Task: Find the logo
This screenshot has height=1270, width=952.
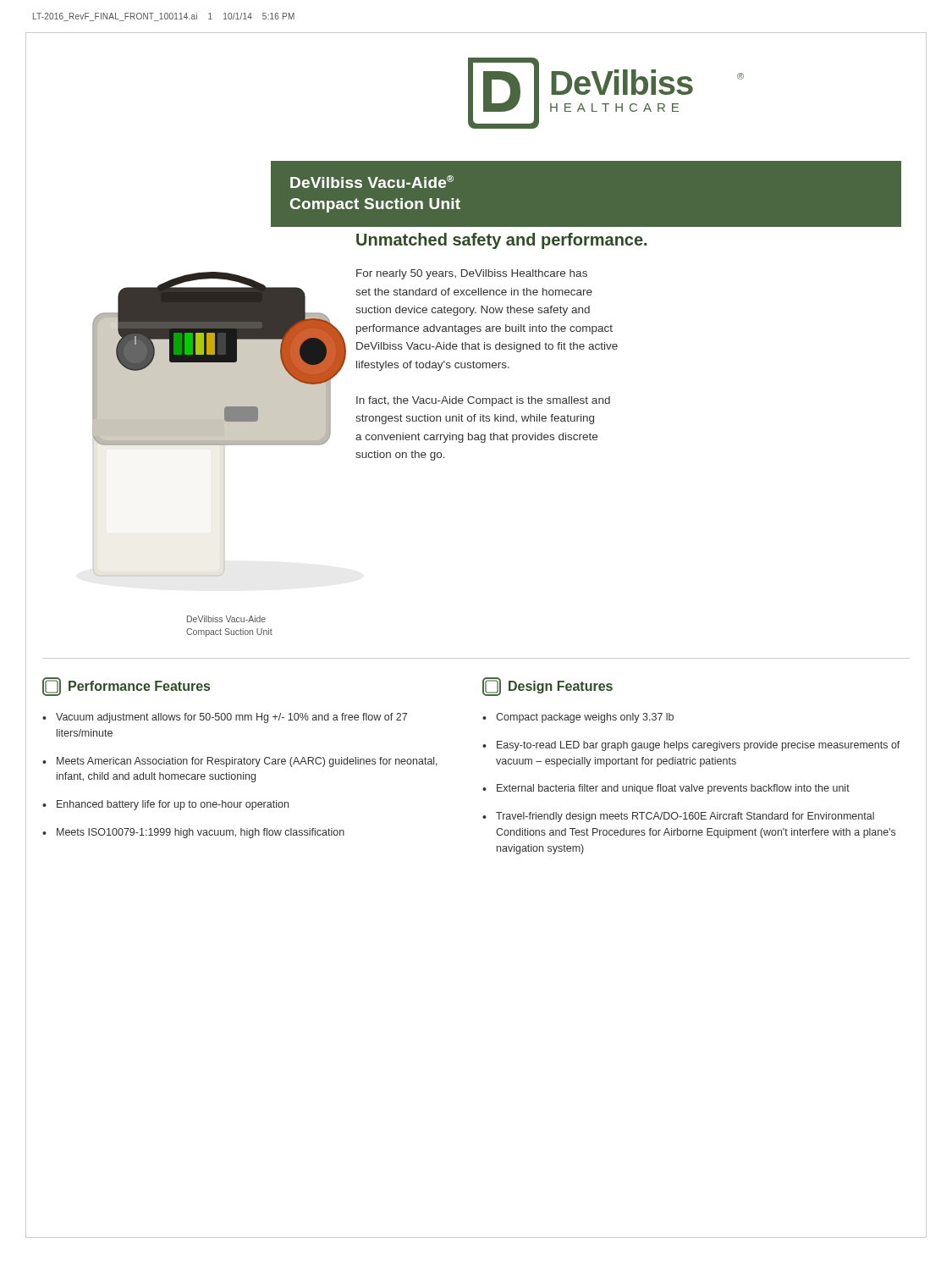Action: (611, 93)
